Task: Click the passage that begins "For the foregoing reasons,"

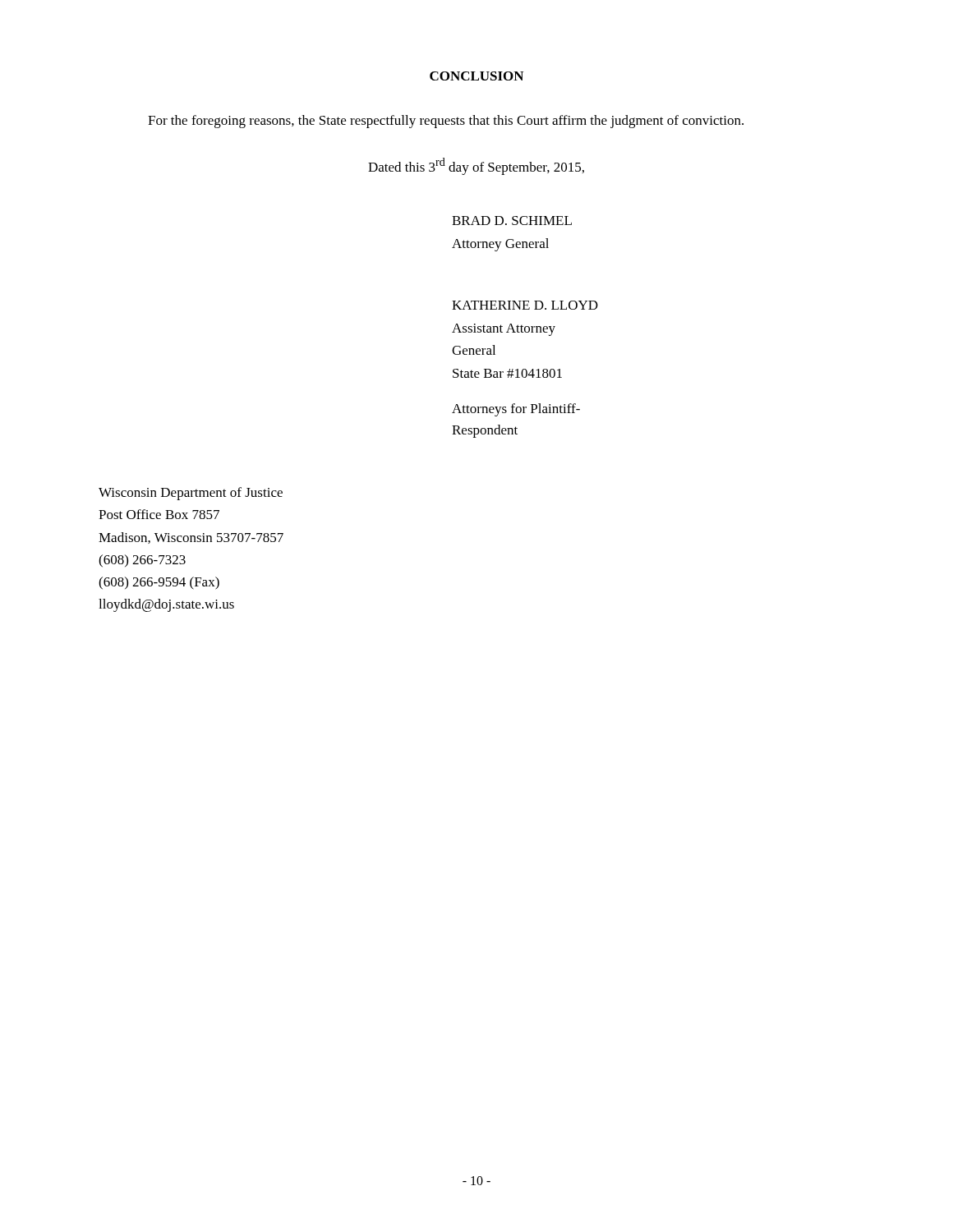Action: coord(446,120)
